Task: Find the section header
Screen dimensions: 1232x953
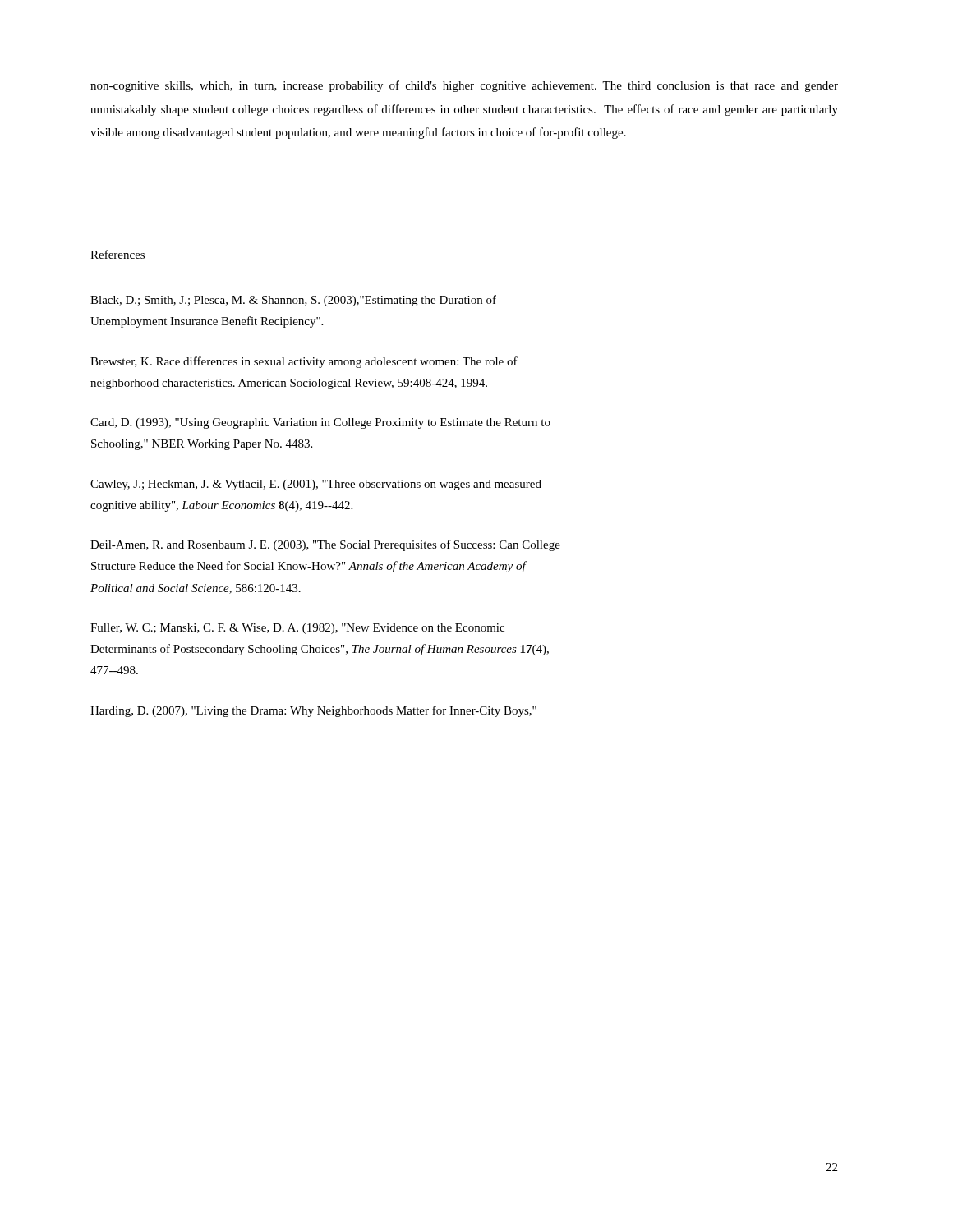Action: pyautogui.click(x=118, y=254)
